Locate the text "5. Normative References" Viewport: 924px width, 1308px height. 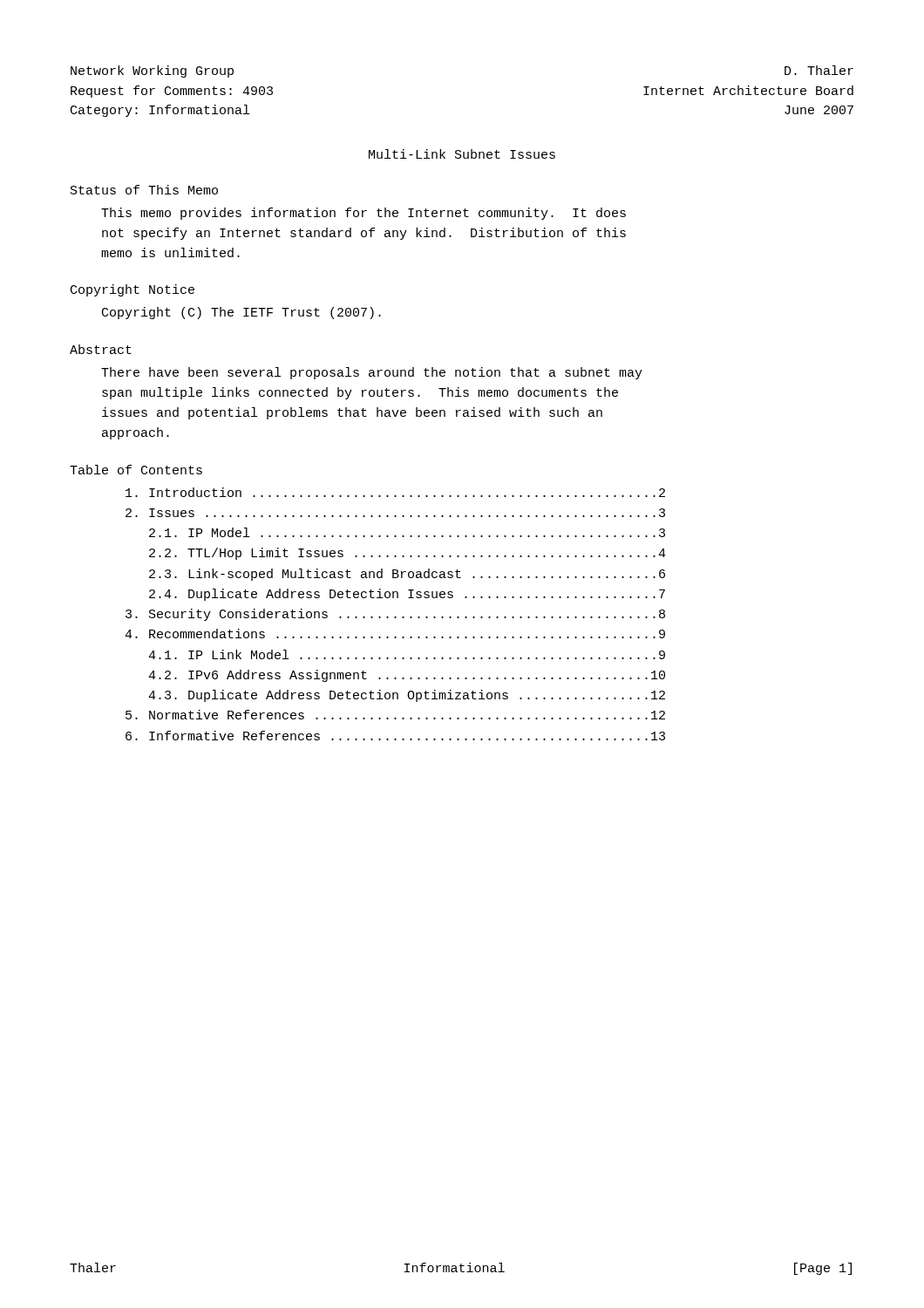(x=384, y=717)
